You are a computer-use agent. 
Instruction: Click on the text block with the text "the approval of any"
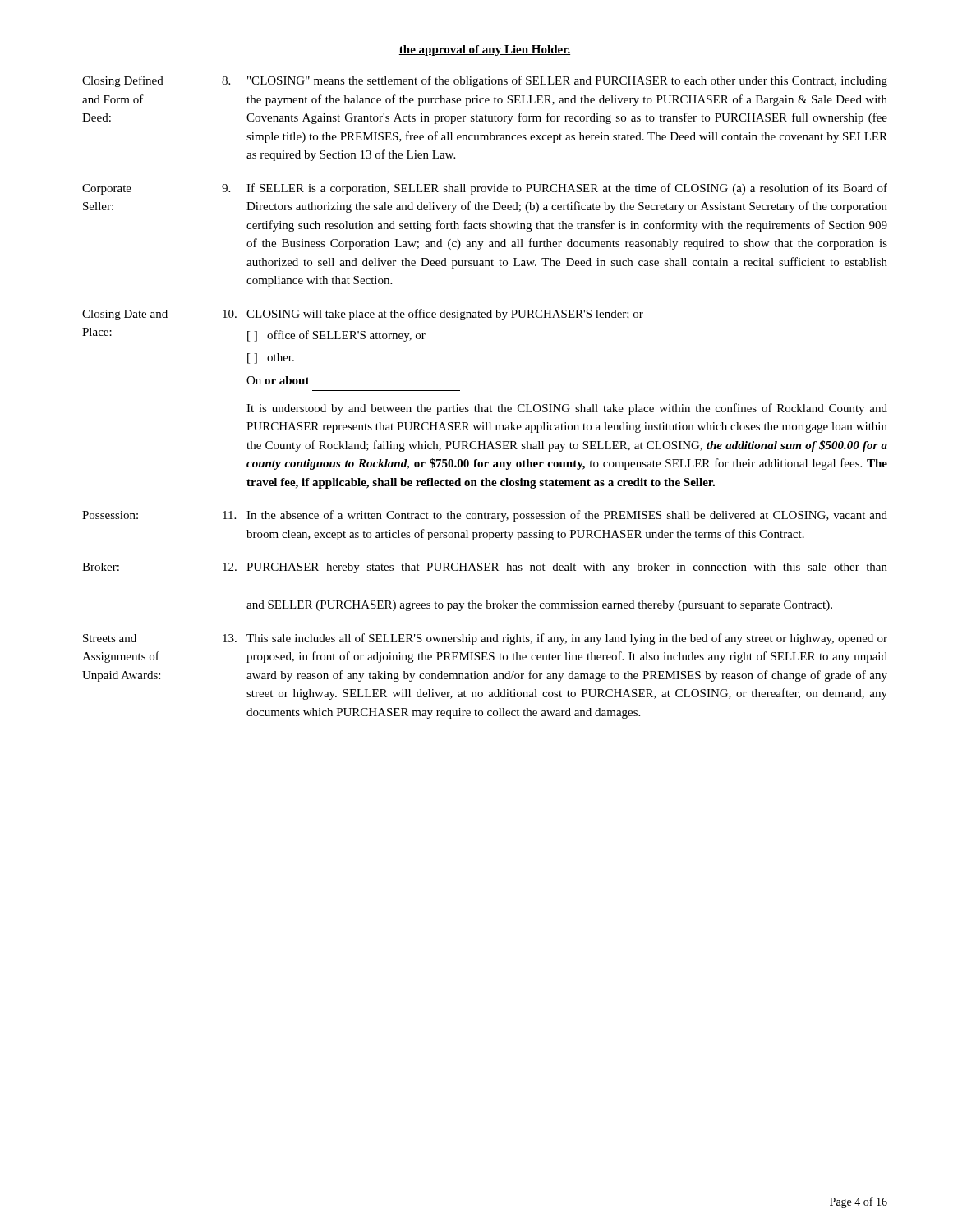coord(485,49)
